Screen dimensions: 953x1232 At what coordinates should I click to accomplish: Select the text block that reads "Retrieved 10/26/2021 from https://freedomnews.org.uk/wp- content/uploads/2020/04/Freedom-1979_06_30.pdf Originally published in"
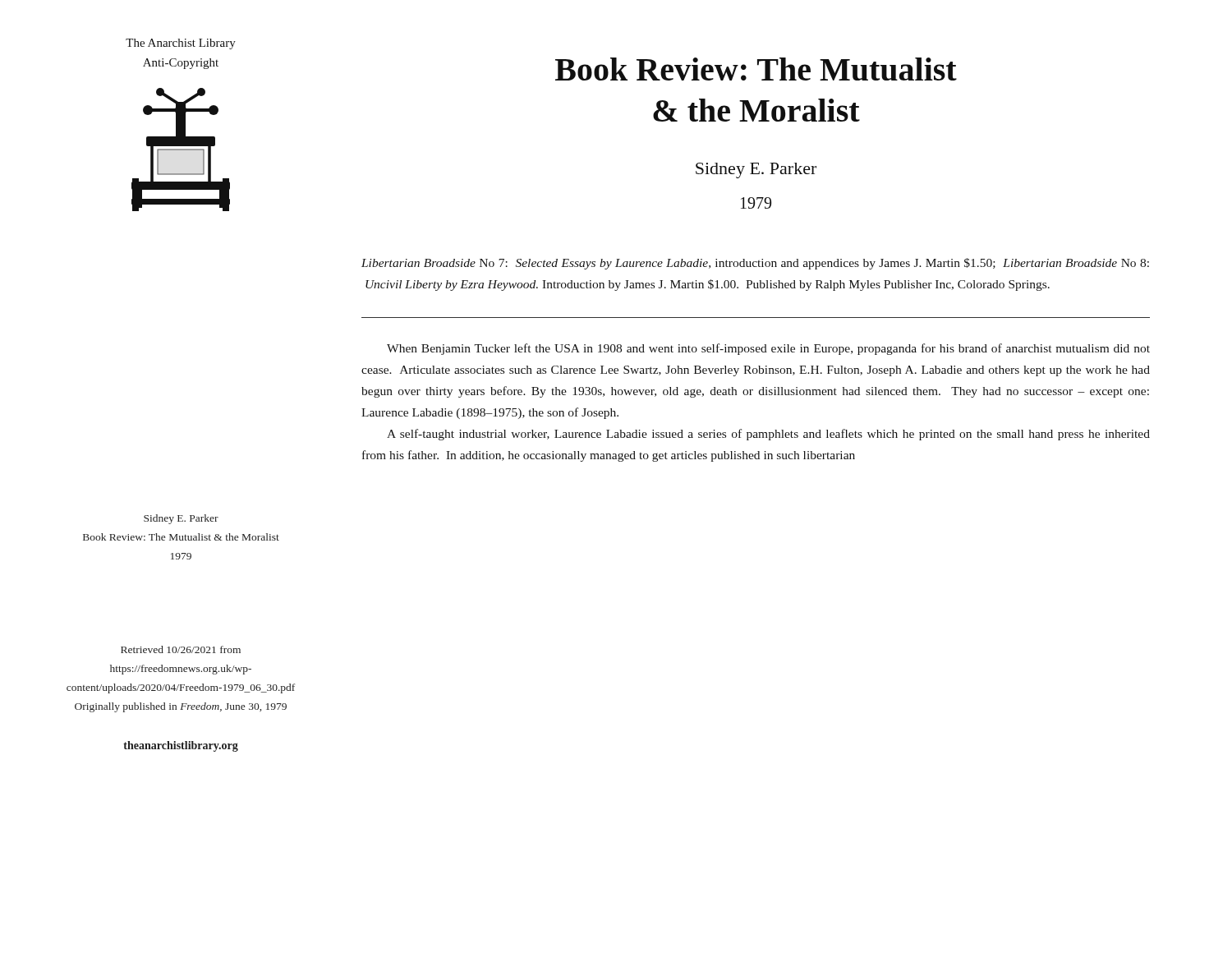click(x=181, y=678)
